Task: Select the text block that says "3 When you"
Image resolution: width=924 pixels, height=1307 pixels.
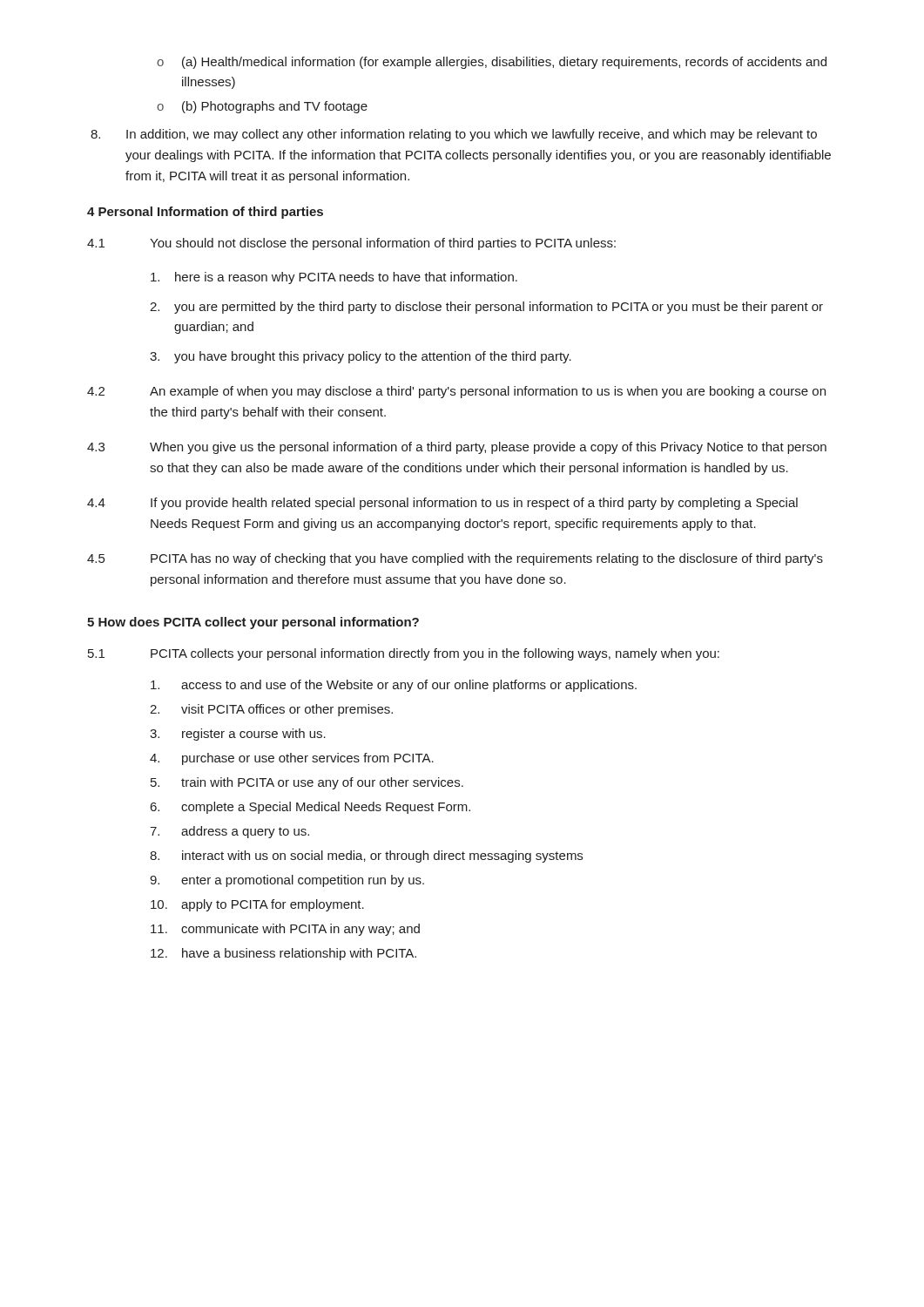Action: point(462,457)
